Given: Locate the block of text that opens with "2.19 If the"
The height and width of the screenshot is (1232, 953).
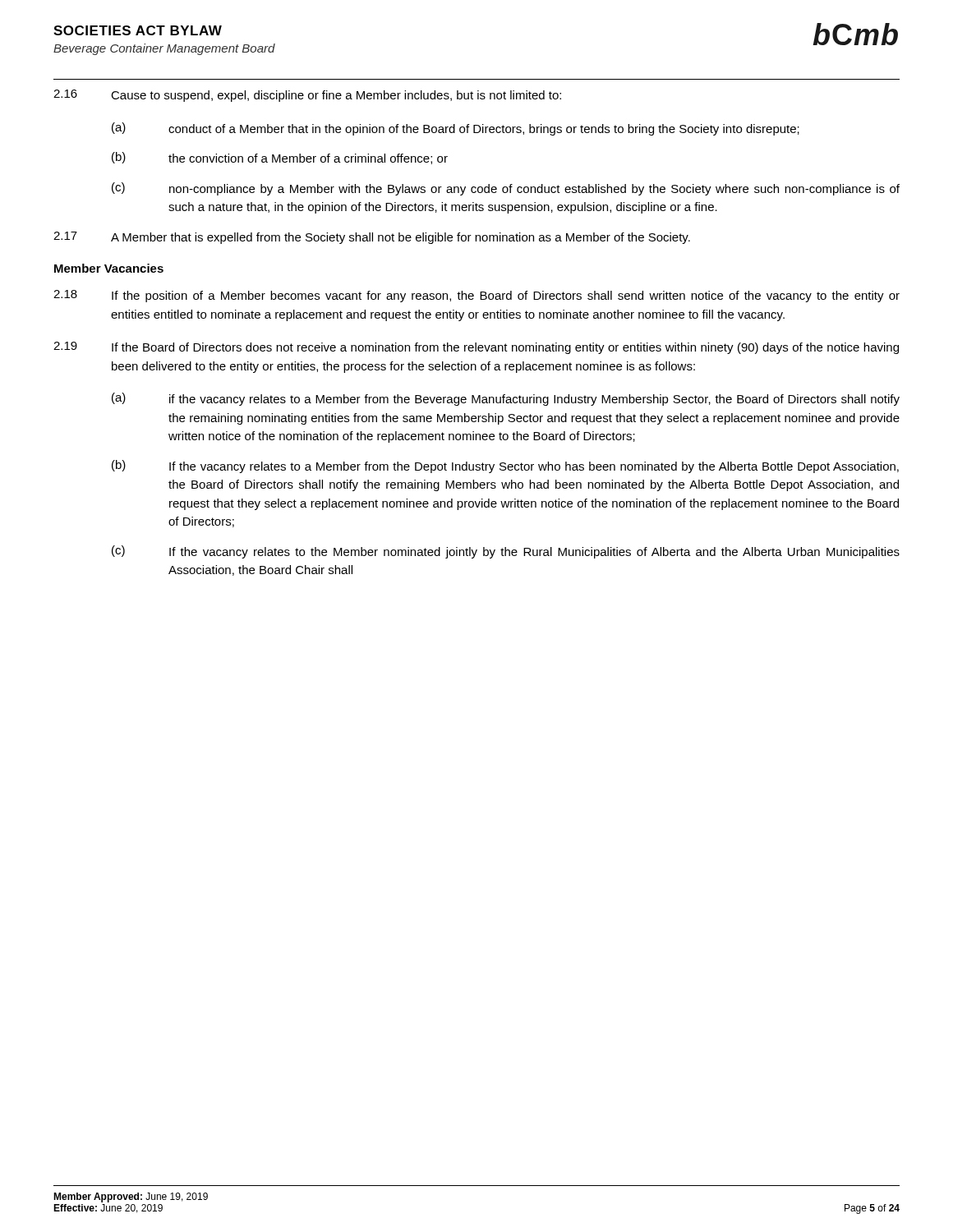Looking at the screenshot, I should pos(476,357).
